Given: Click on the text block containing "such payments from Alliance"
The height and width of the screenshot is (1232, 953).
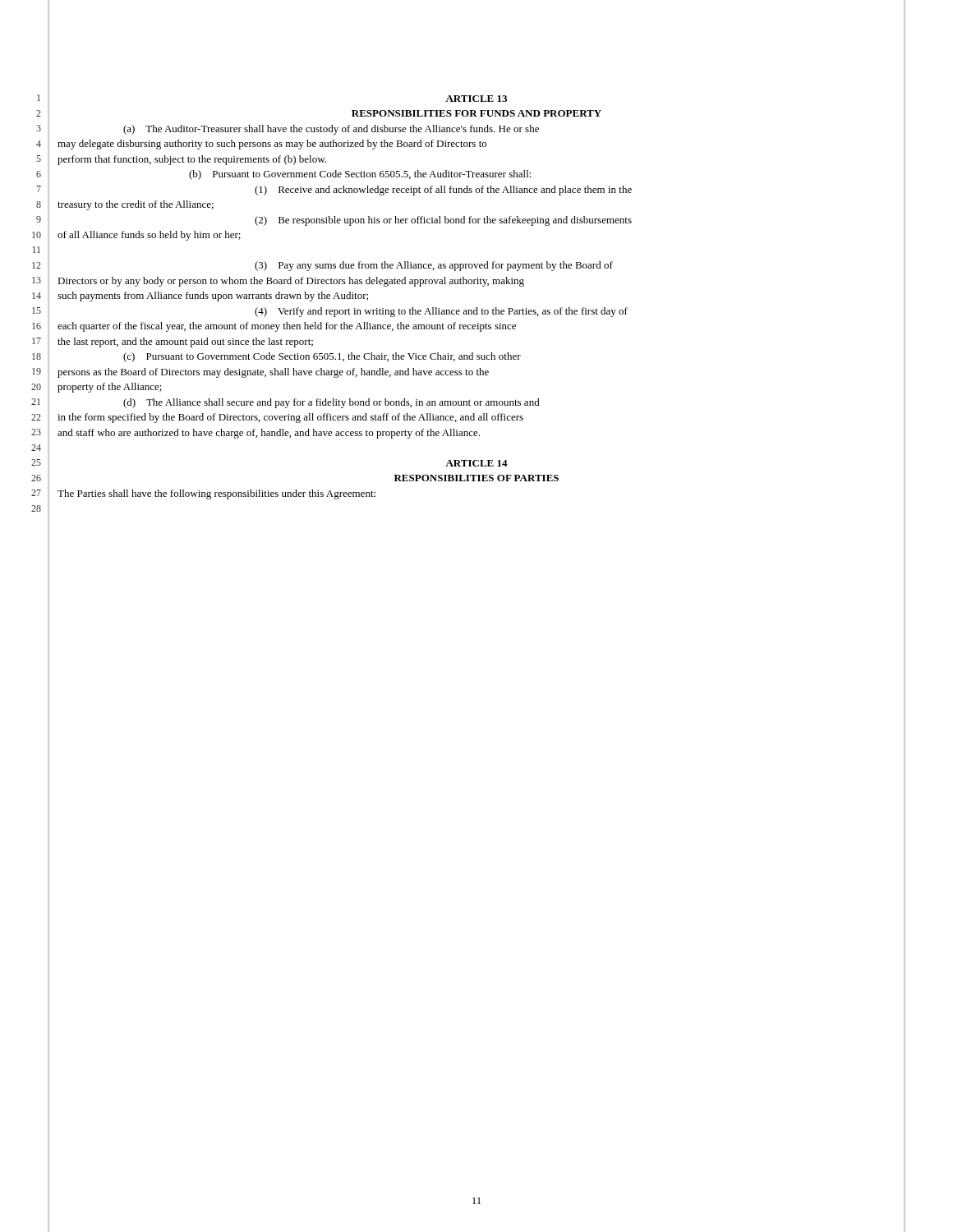Looking at the screenshot, I should (213, 295).
